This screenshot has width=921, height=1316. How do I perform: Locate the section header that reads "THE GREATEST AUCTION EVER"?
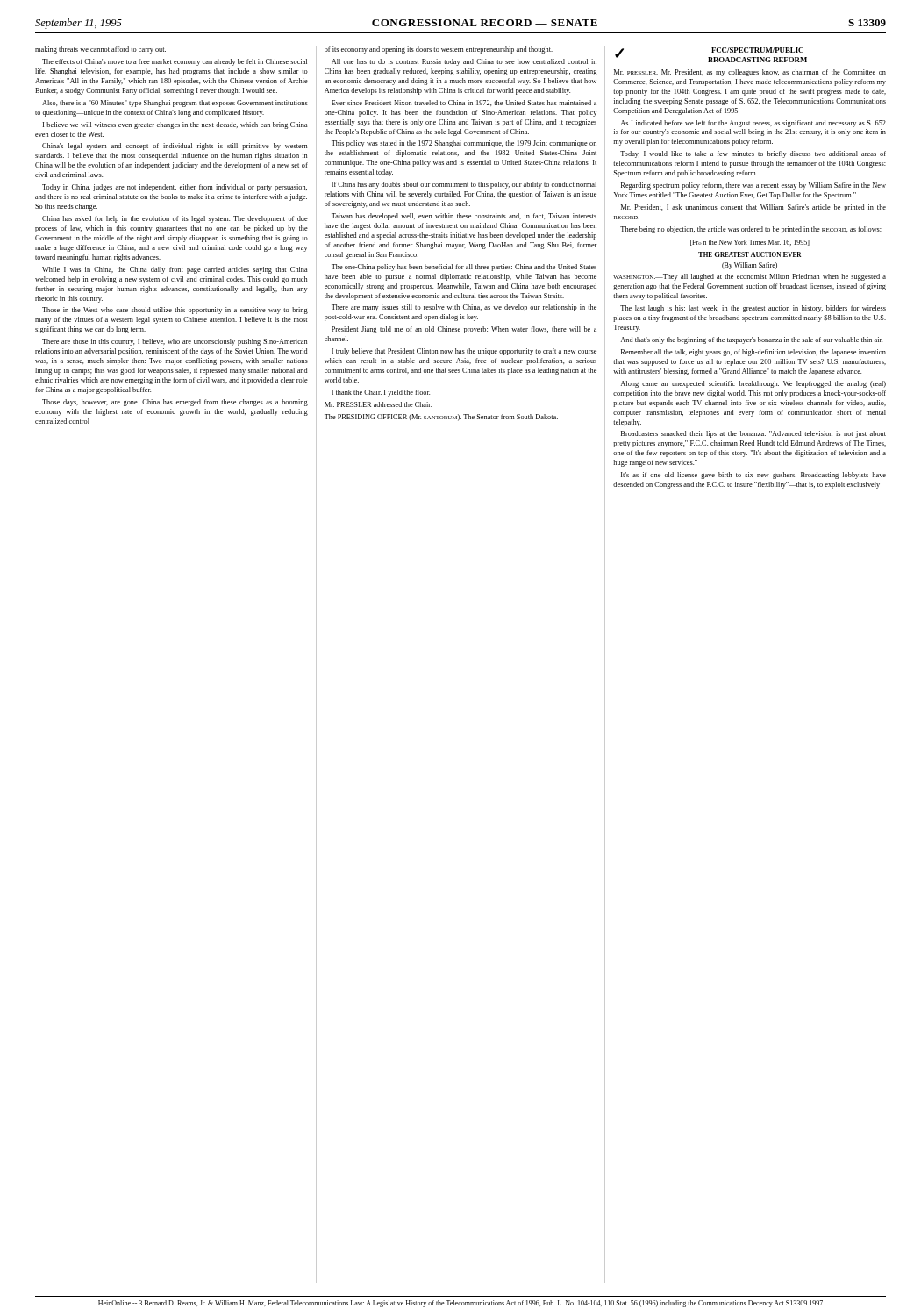pyautogui.click(x=750, y=255)
